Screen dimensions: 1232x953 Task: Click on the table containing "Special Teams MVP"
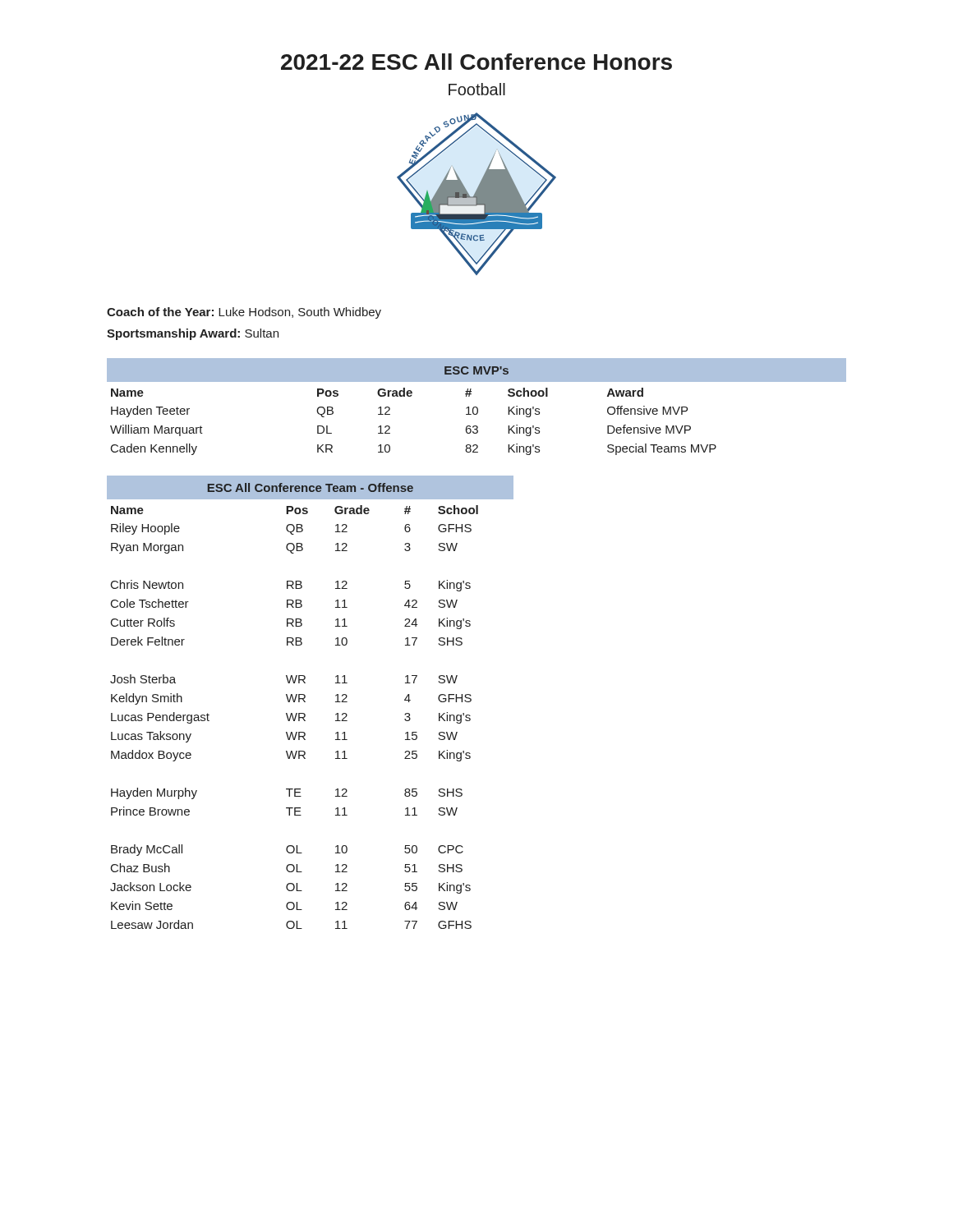476,408
